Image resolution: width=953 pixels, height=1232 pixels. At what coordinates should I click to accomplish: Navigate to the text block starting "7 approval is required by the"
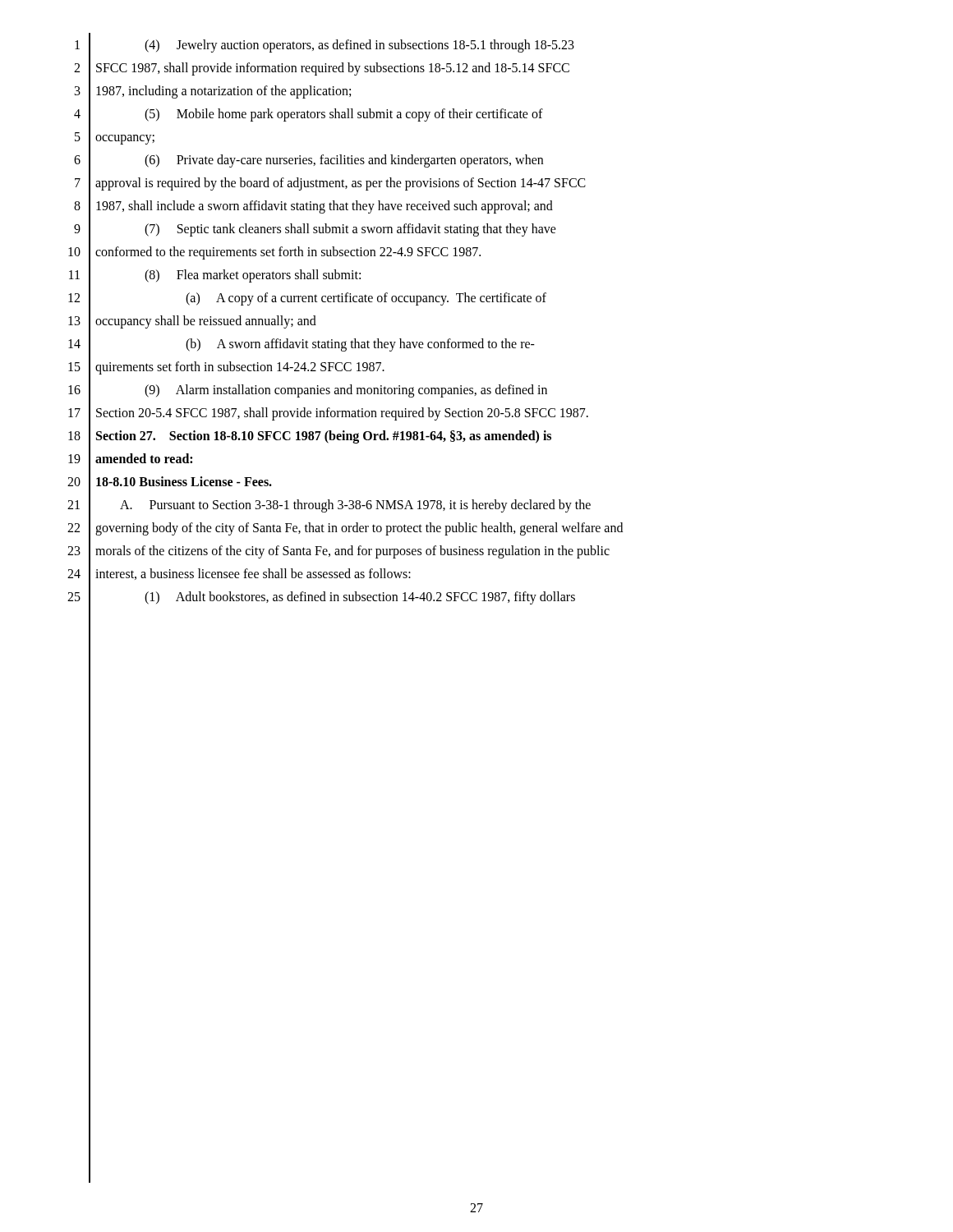476,182
